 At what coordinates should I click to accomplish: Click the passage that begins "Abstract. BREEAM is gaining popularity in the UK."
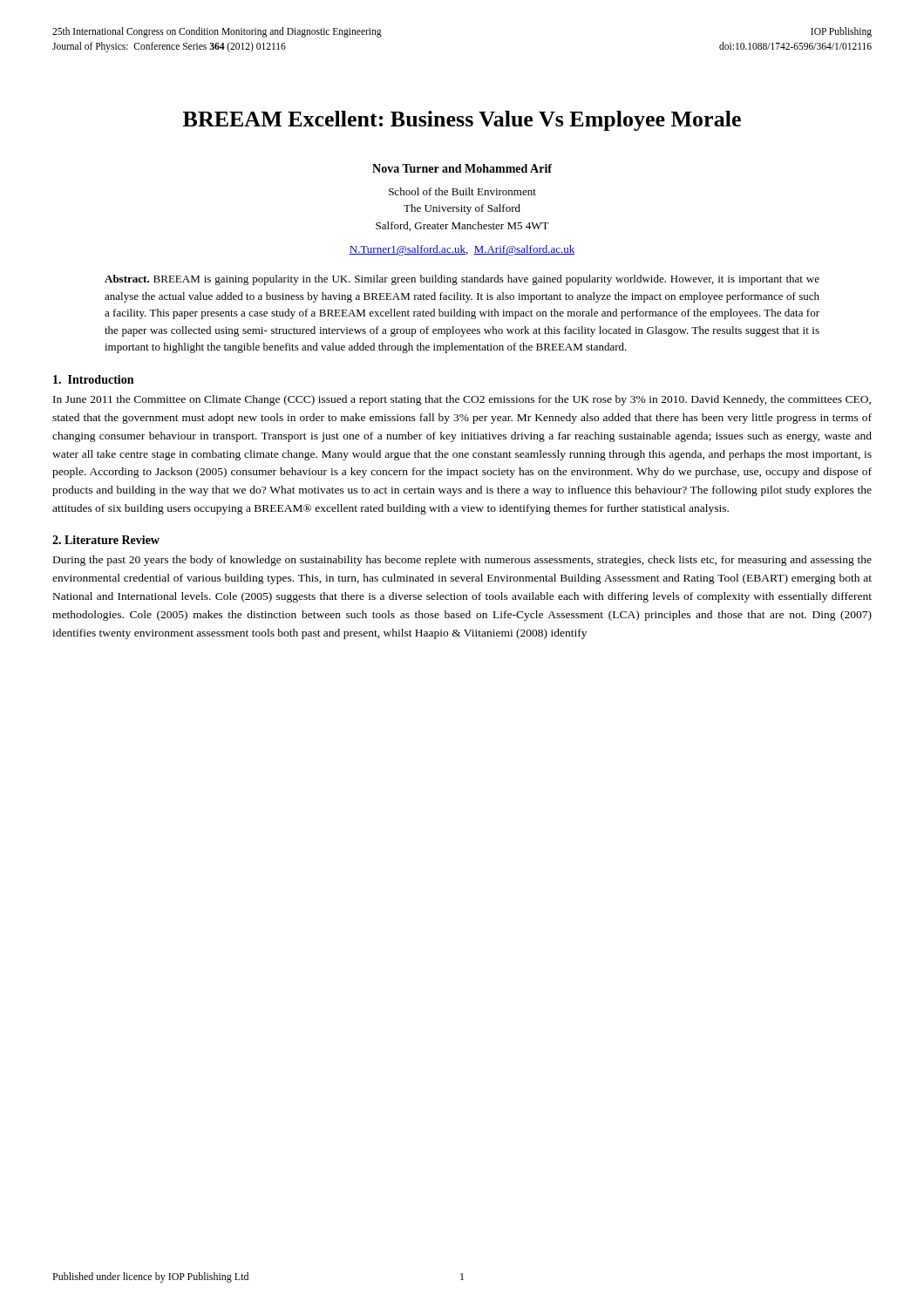462,313
